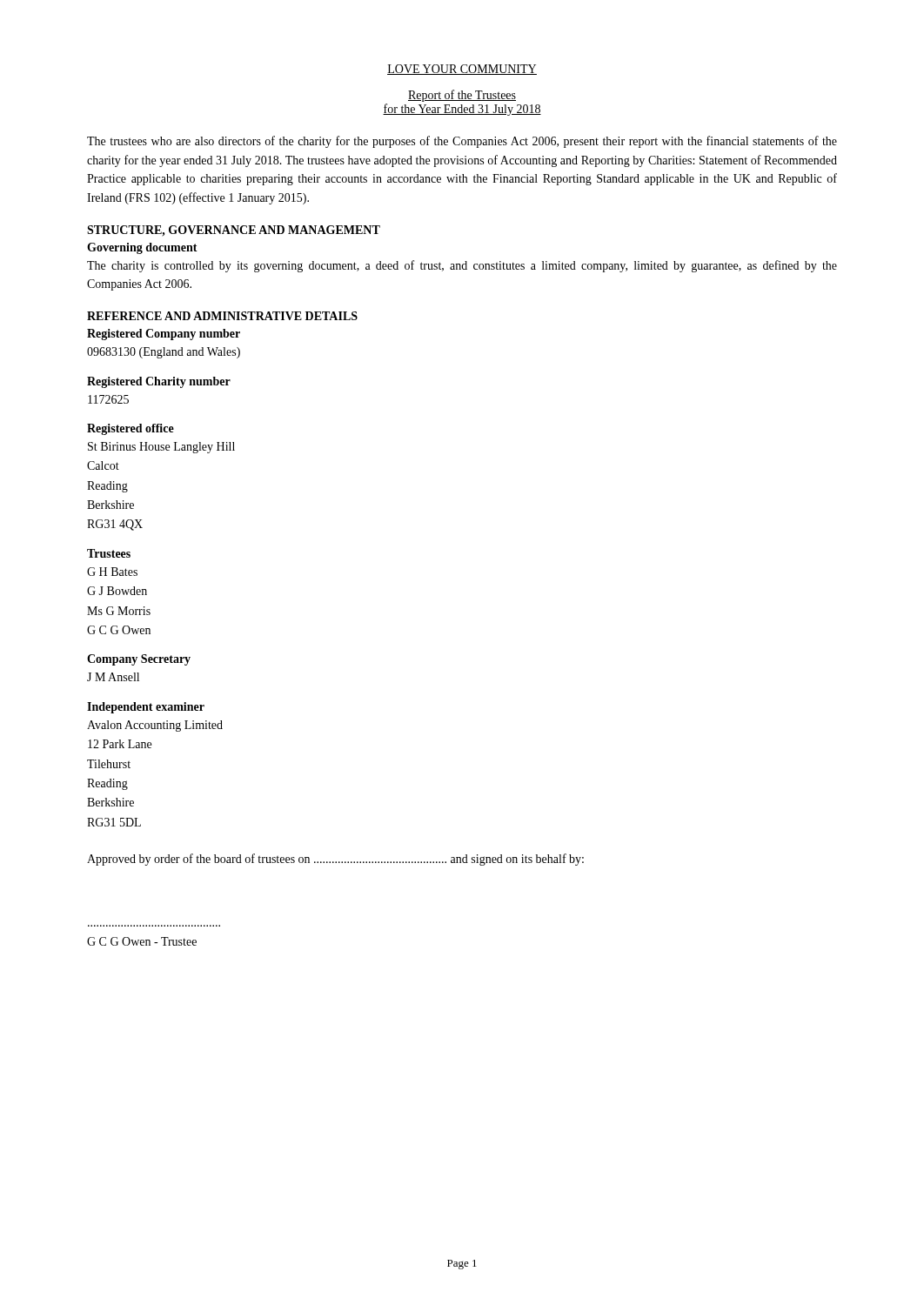Click on the section header containing "Registered office"

tap(130, 428)
